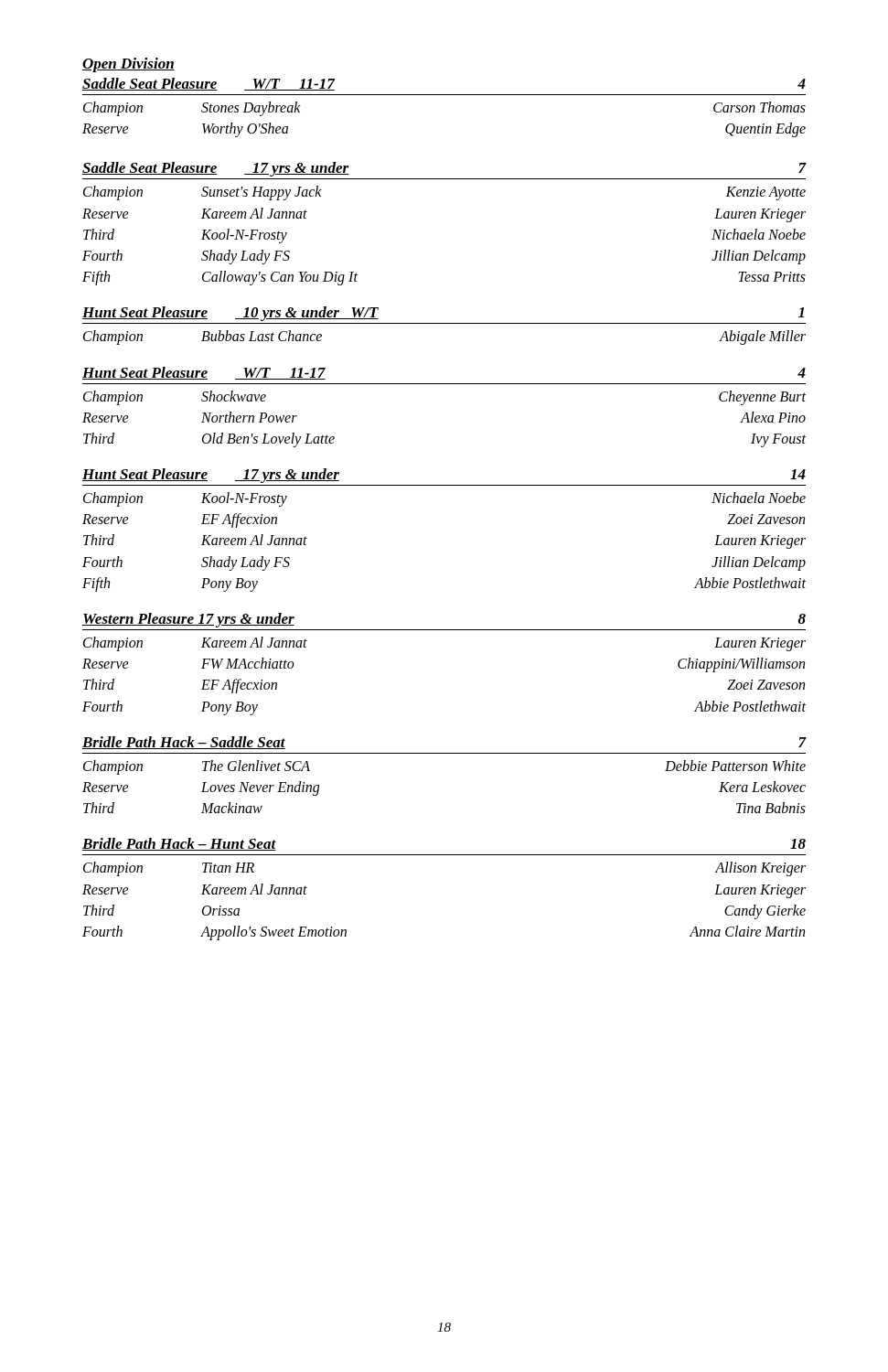Find the list item containing "Reserve Loves Never Ending Kera Leskovec"
This screenshot has width=888, height=1372.
(96, 788)
